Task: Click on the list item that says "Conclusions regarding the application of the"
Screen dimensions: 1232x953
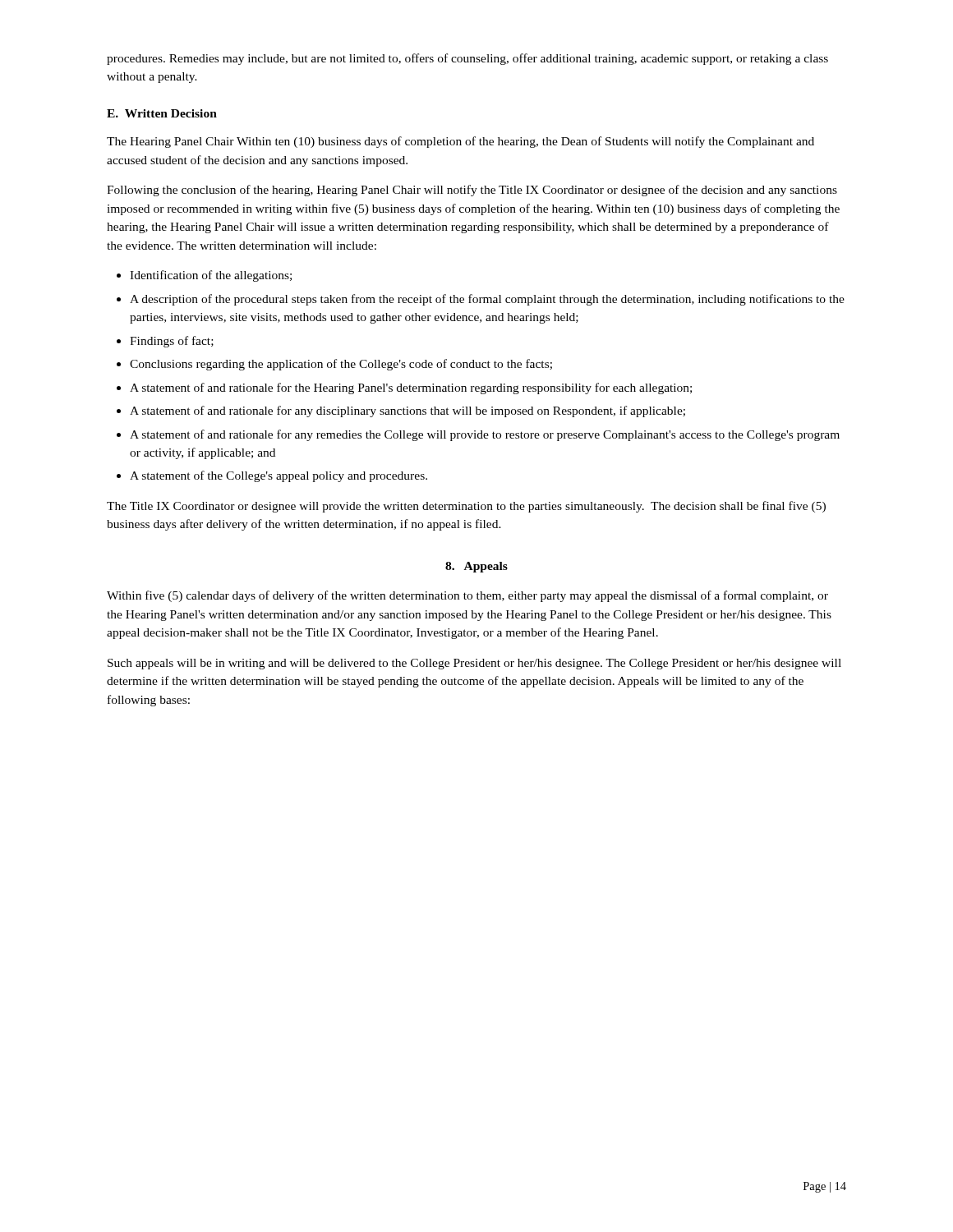Action: (341, 364)
